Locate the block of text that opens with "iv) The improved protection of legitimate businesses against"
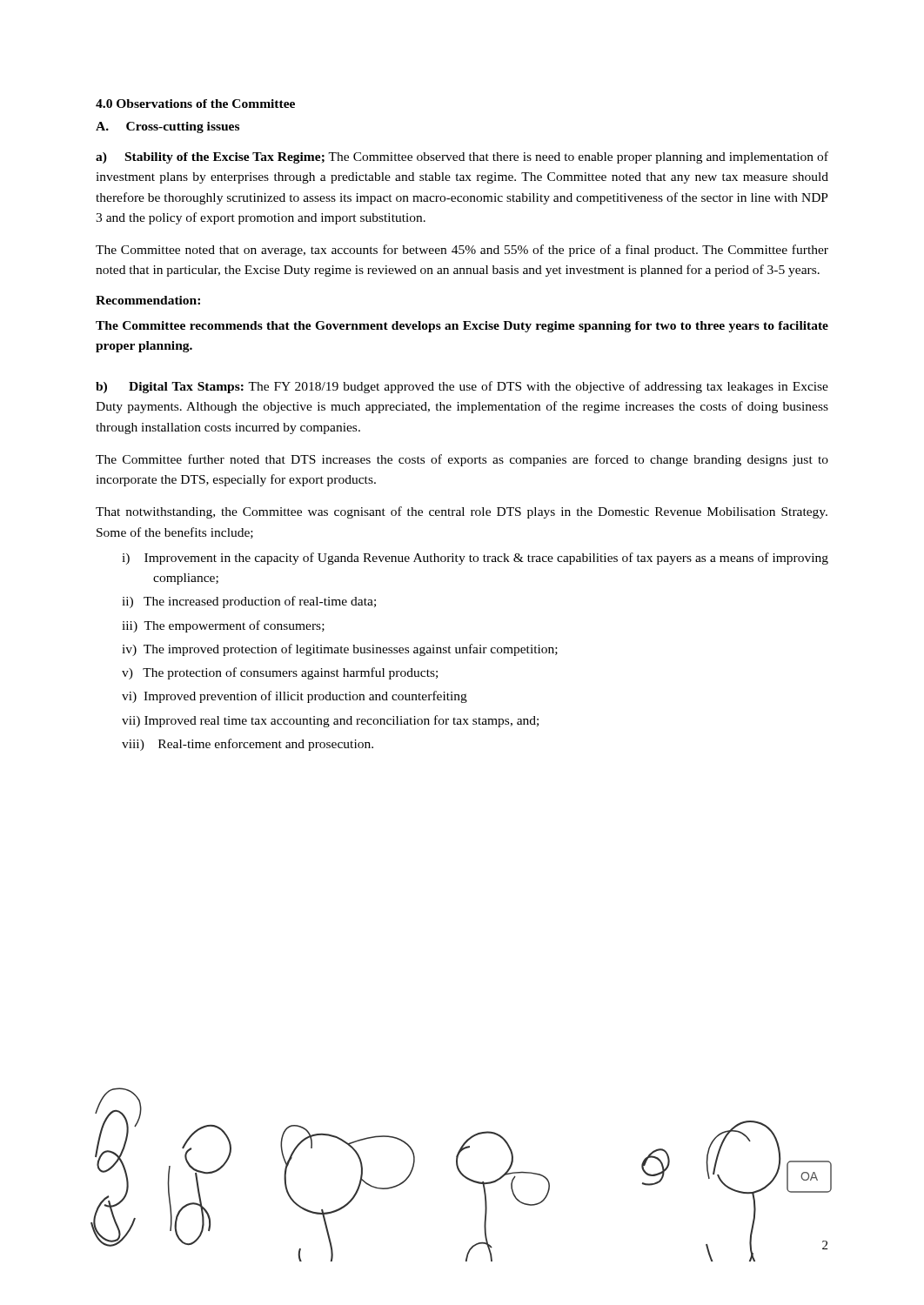The image size is (924, 1305). pos(340,648)
